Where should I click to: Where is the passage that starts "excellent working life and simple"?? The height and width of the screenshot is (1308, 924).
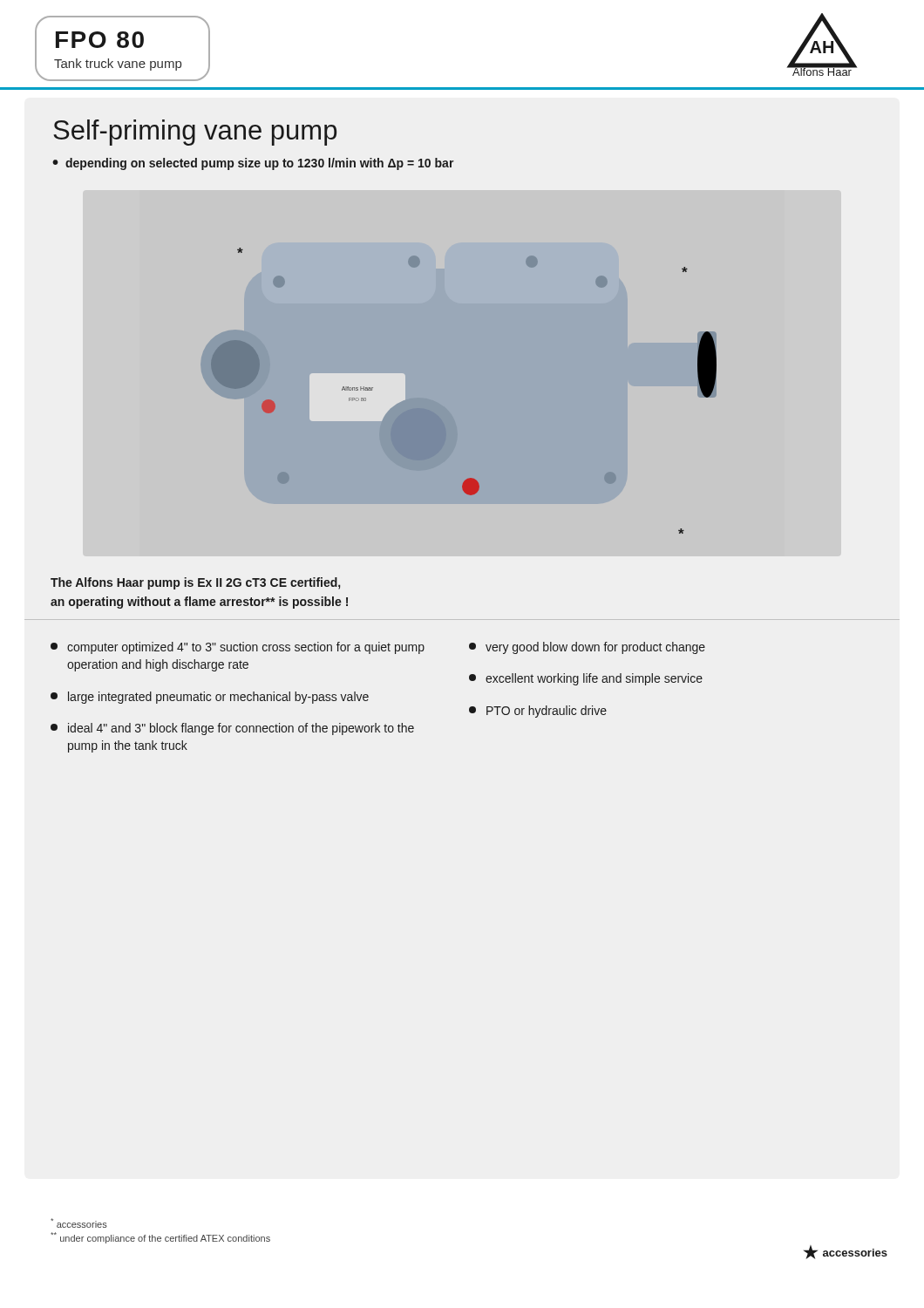coord(586,679)
